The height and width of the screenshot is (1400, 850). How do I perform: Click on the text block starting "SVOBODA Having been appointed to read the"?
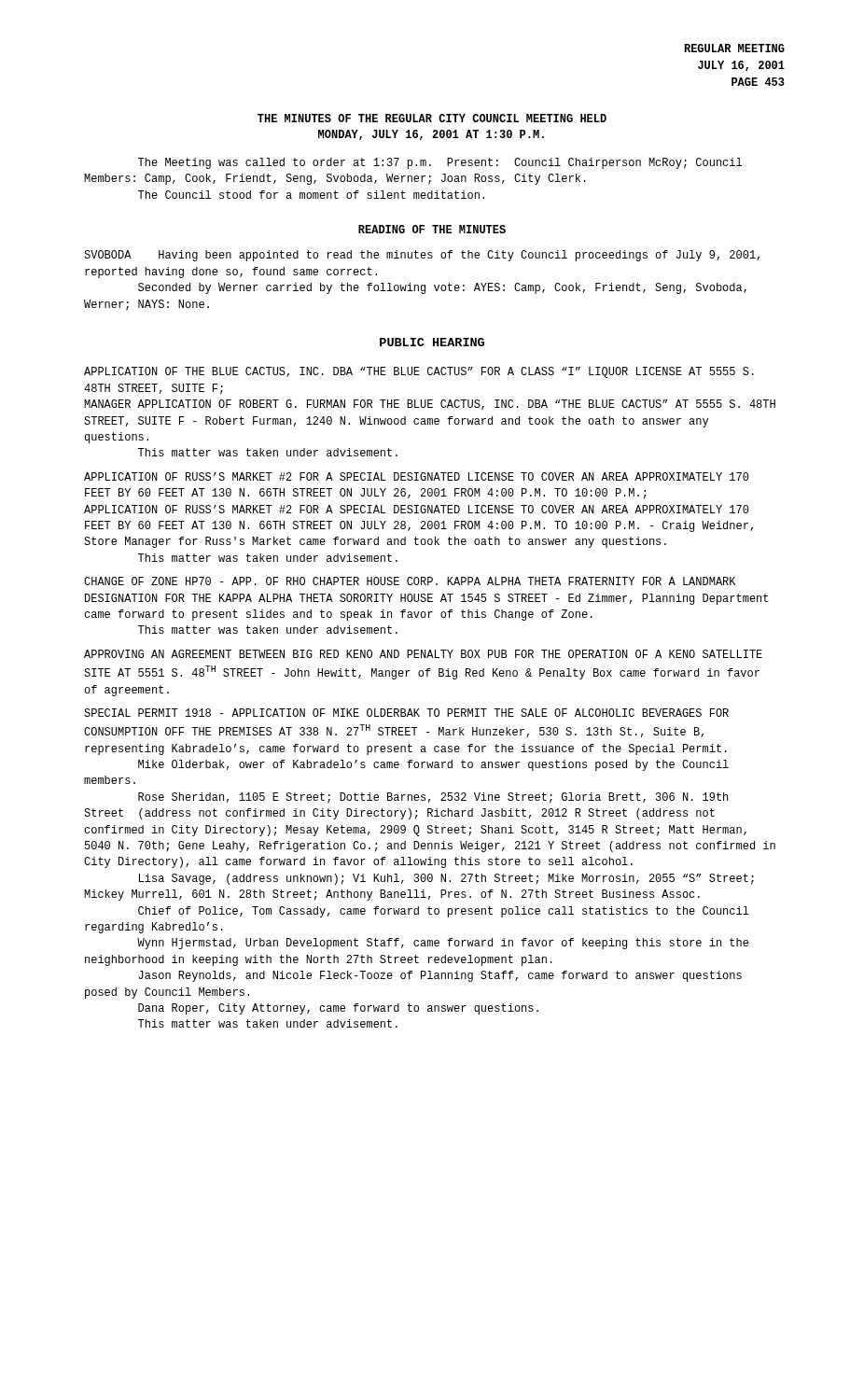[x=423, y=280]
